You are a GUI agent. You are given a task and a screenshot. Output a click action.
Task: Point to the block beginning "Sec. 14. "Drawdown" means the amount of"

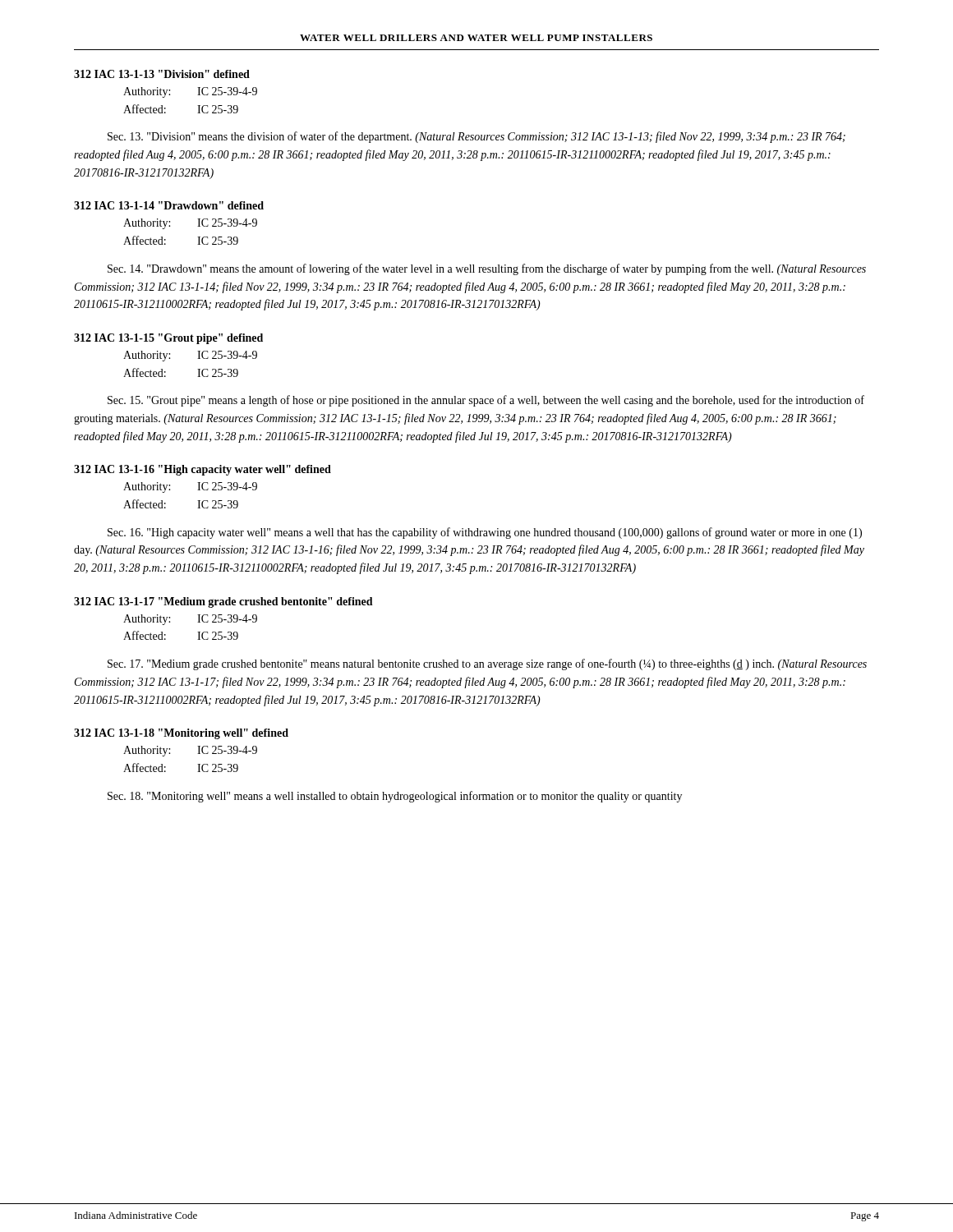pyautogui.click(x=470, y=287)
